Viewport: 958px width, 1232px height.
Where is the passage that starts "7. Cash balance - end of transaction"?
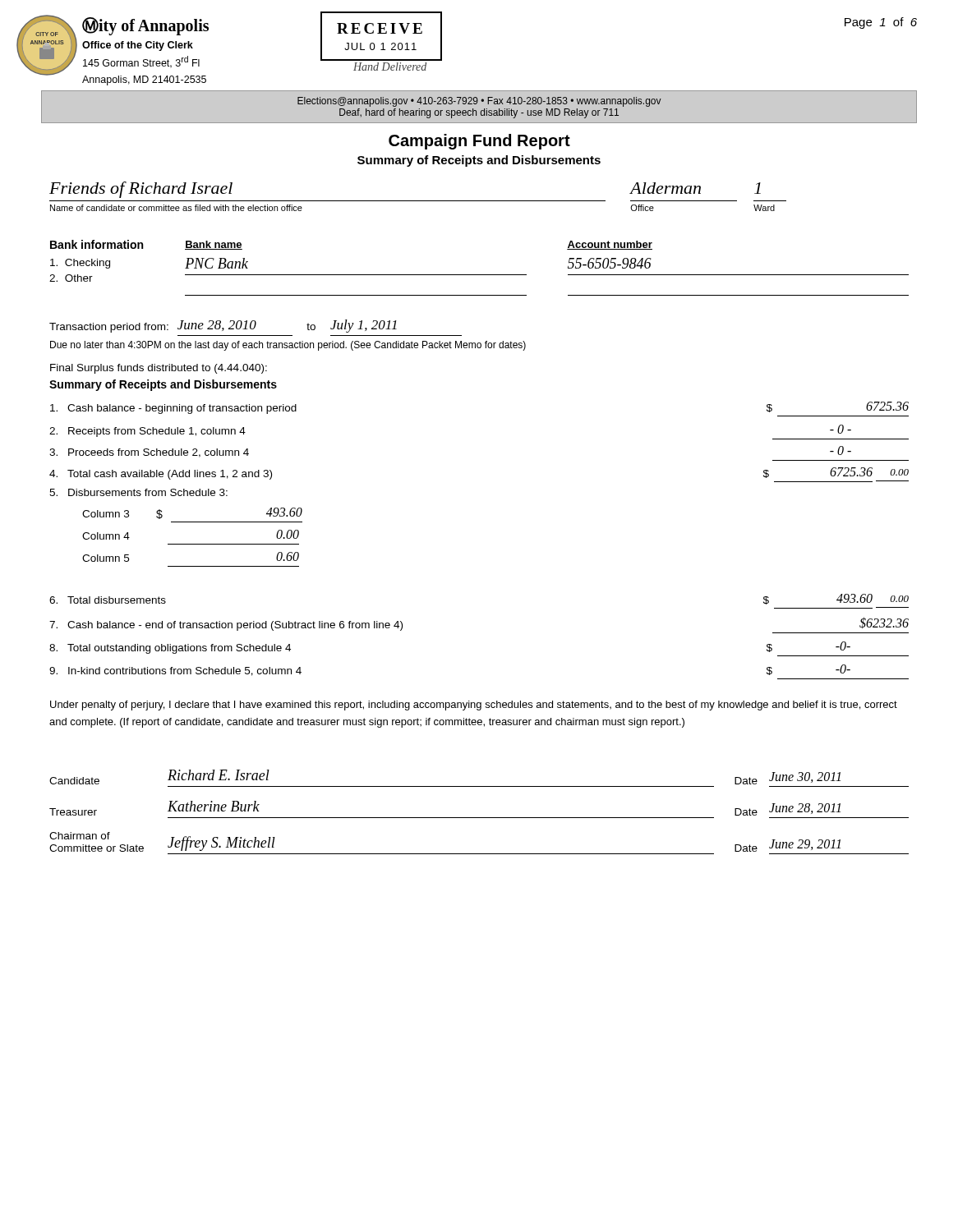[x=224, y=623]
